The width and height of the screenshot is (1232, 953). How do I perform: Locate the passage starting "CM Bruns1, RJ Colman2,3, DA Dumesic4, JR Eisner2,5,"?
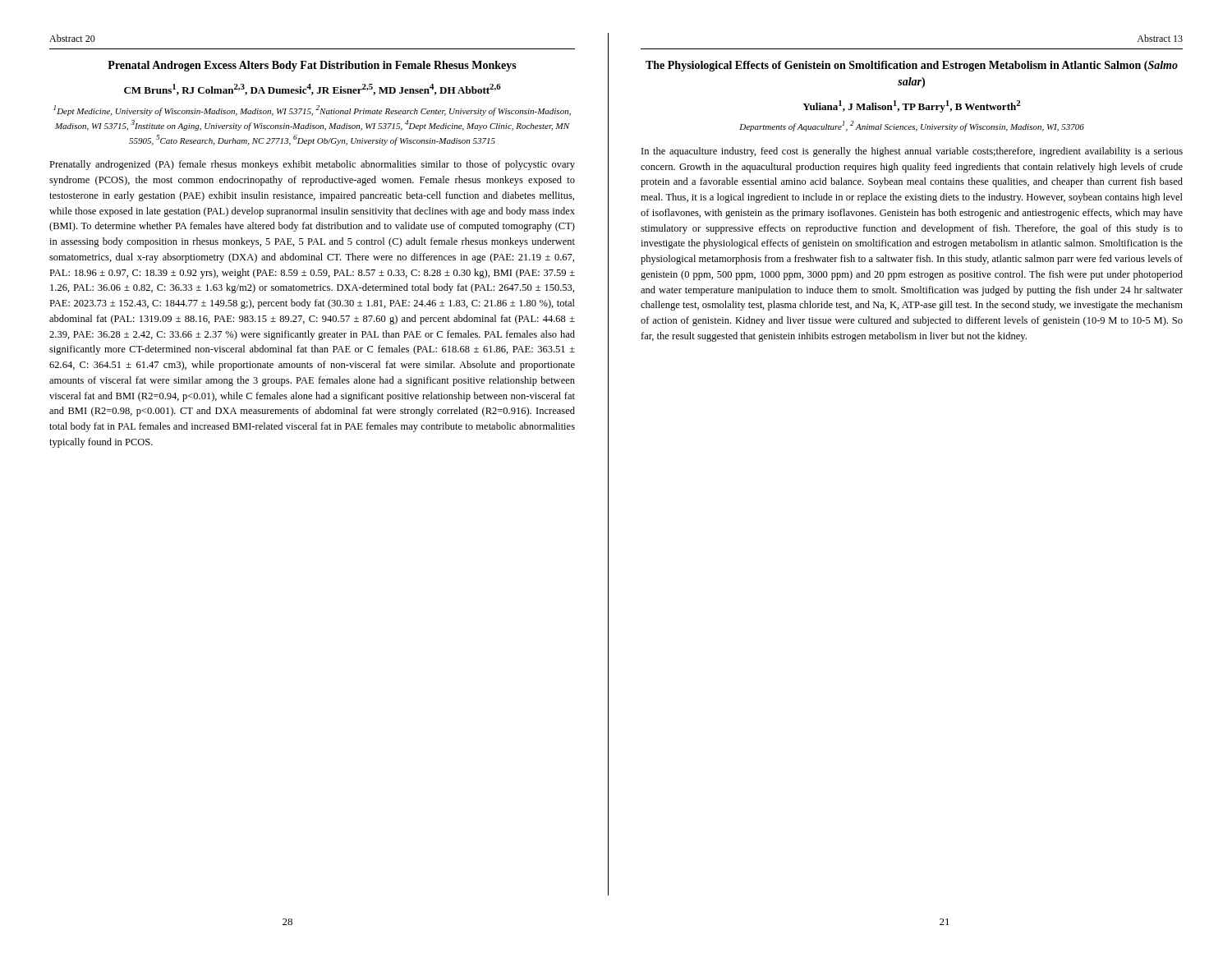point(312,89)
